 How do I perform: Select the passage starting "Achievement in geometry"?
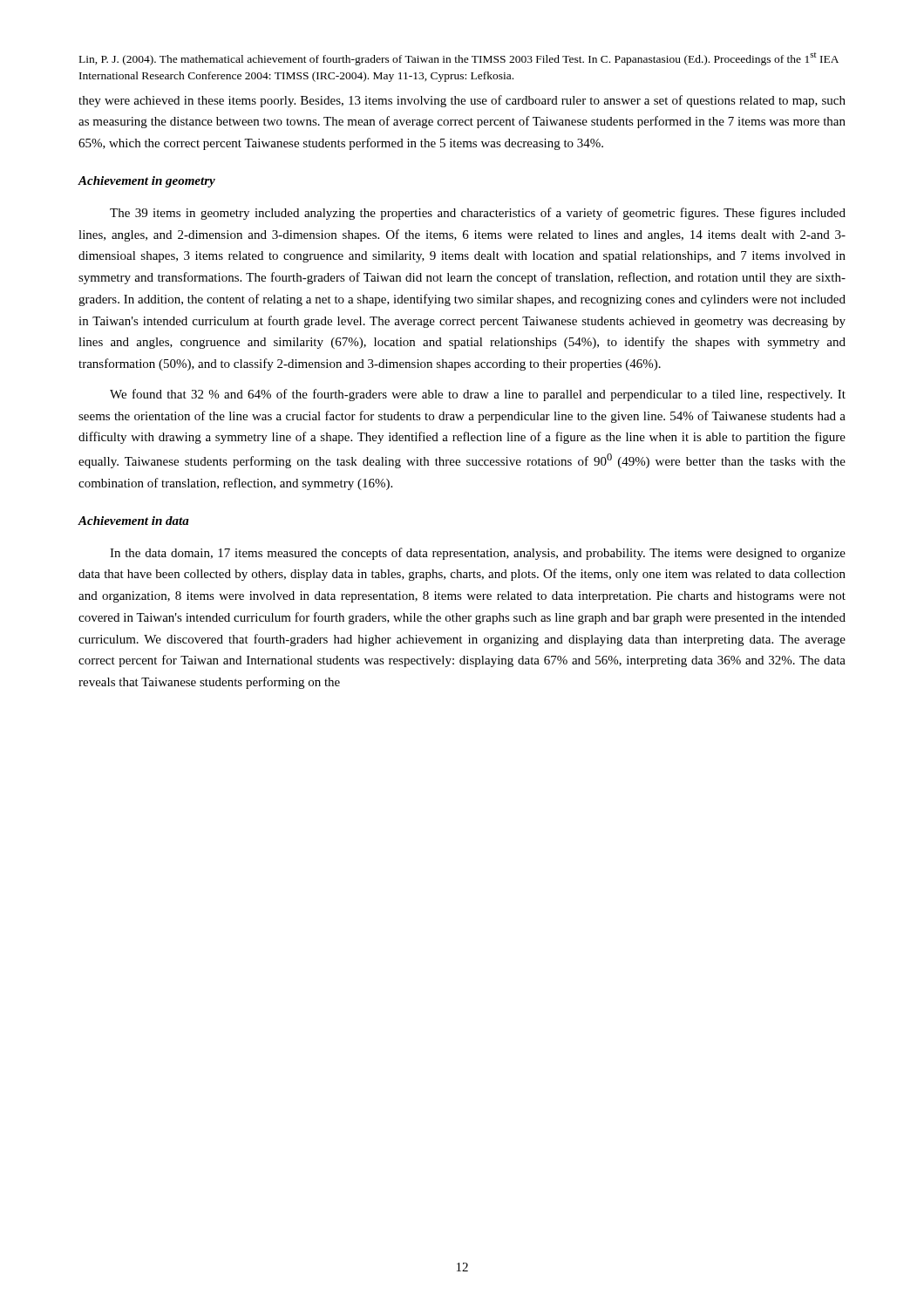pos(147,180)
